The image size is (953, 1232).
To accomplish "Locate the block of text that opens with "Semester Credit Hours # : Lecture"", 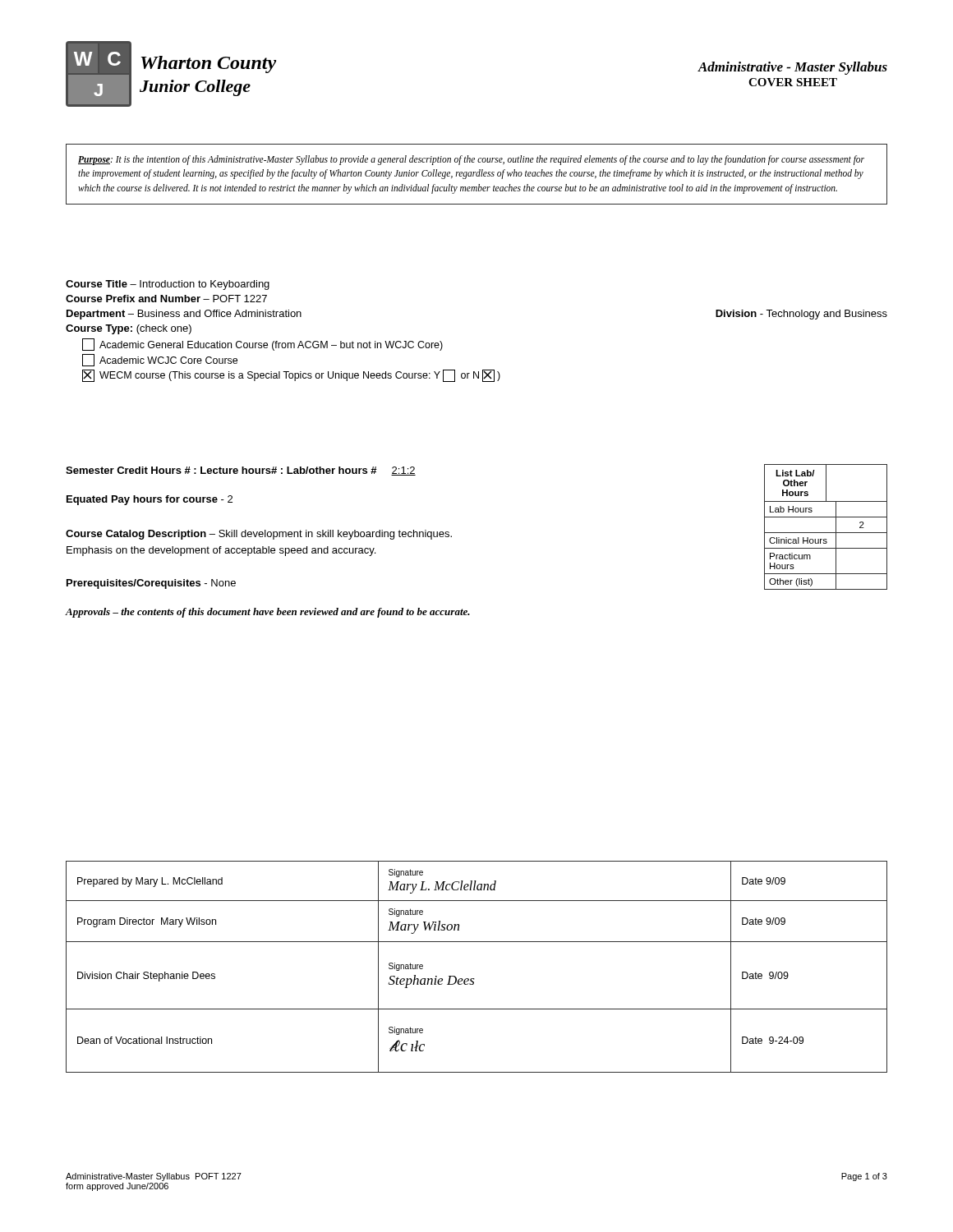I will pyautogui.click(x=241, y=470).
